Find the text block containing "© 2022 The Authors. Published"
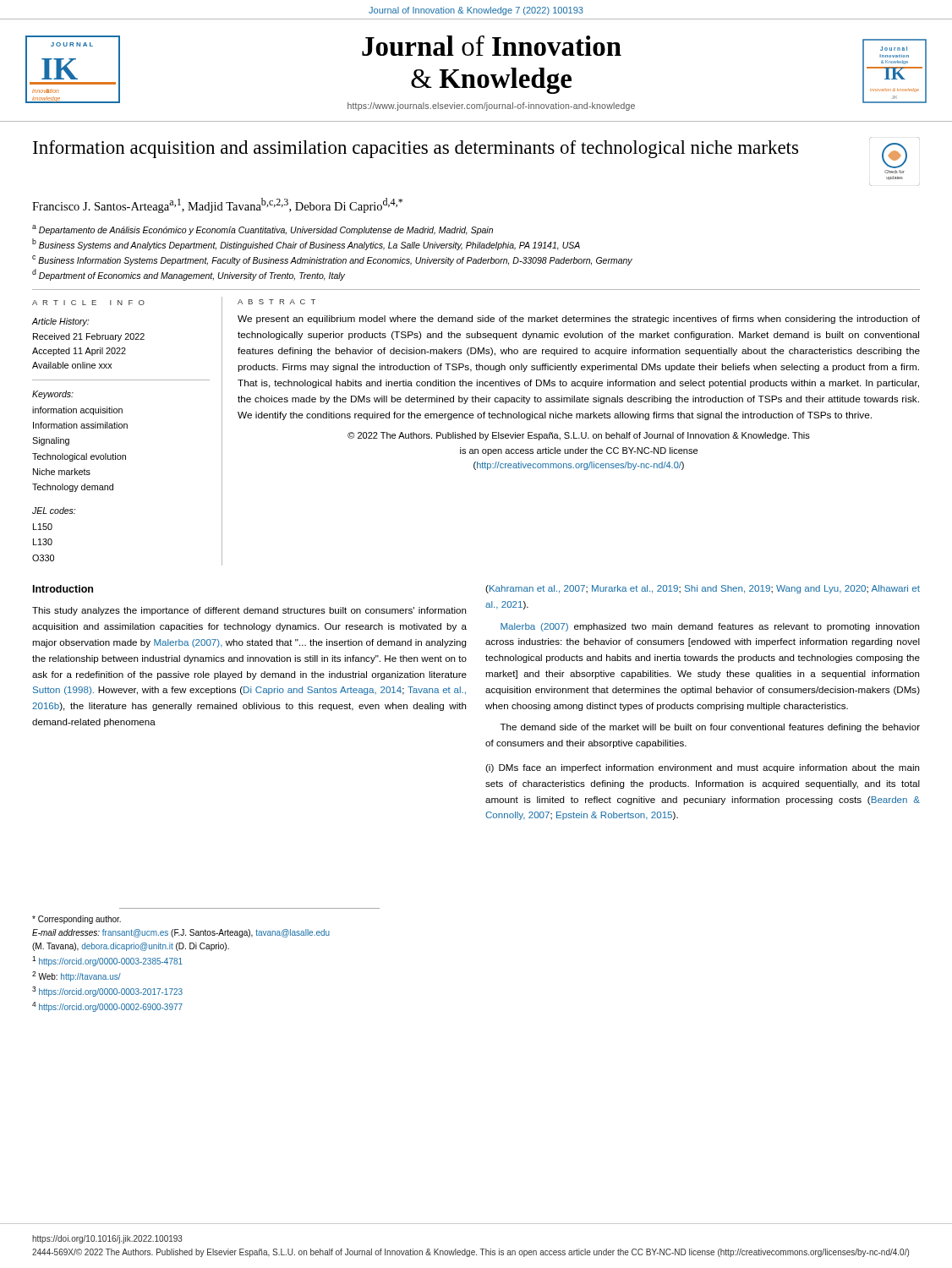Screen dimensions: 1268x952 (579, 450)
